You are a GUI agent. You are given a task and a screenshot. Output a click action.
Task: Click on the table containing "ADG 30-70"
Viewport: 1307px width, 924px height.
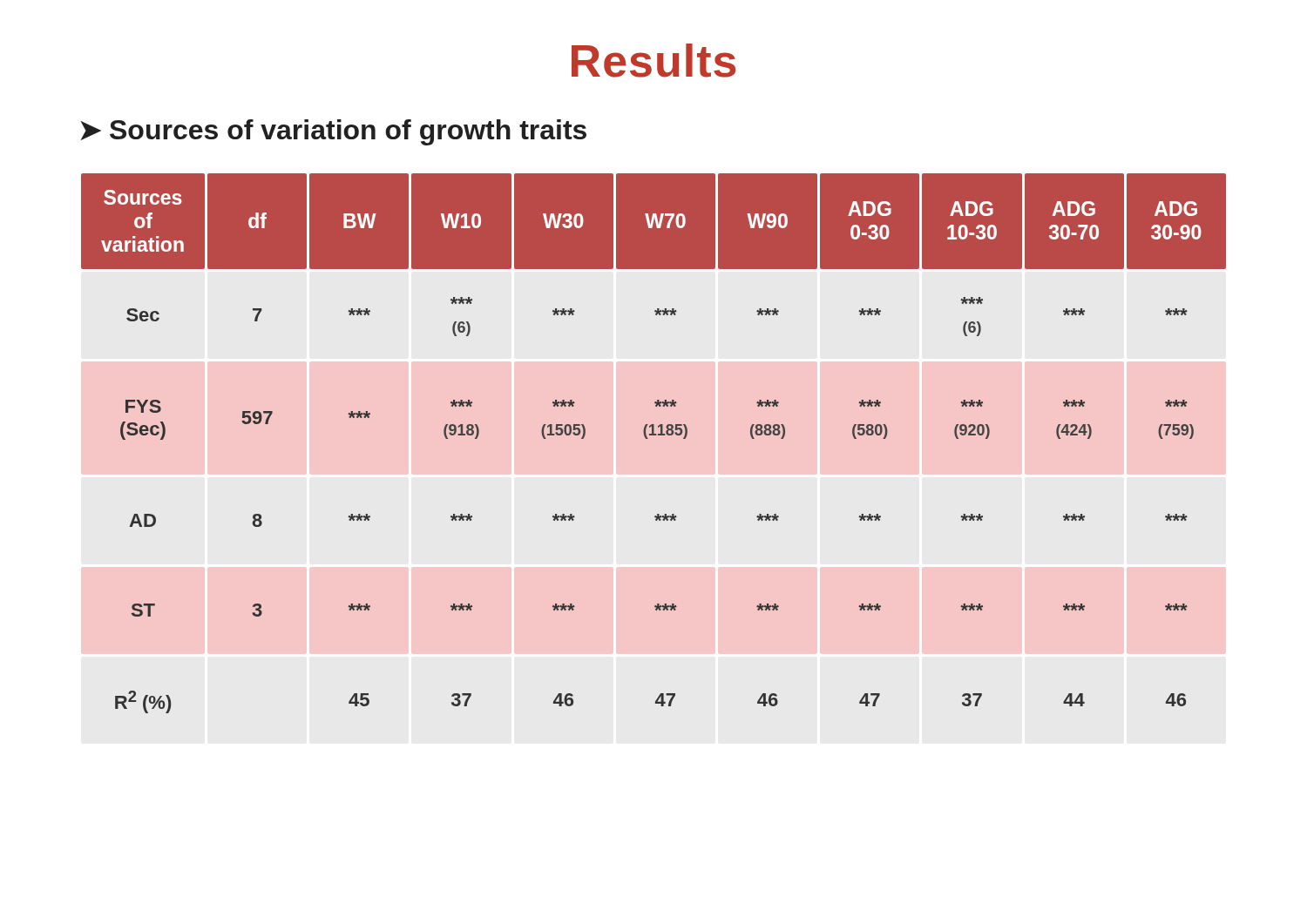(654, 458)
